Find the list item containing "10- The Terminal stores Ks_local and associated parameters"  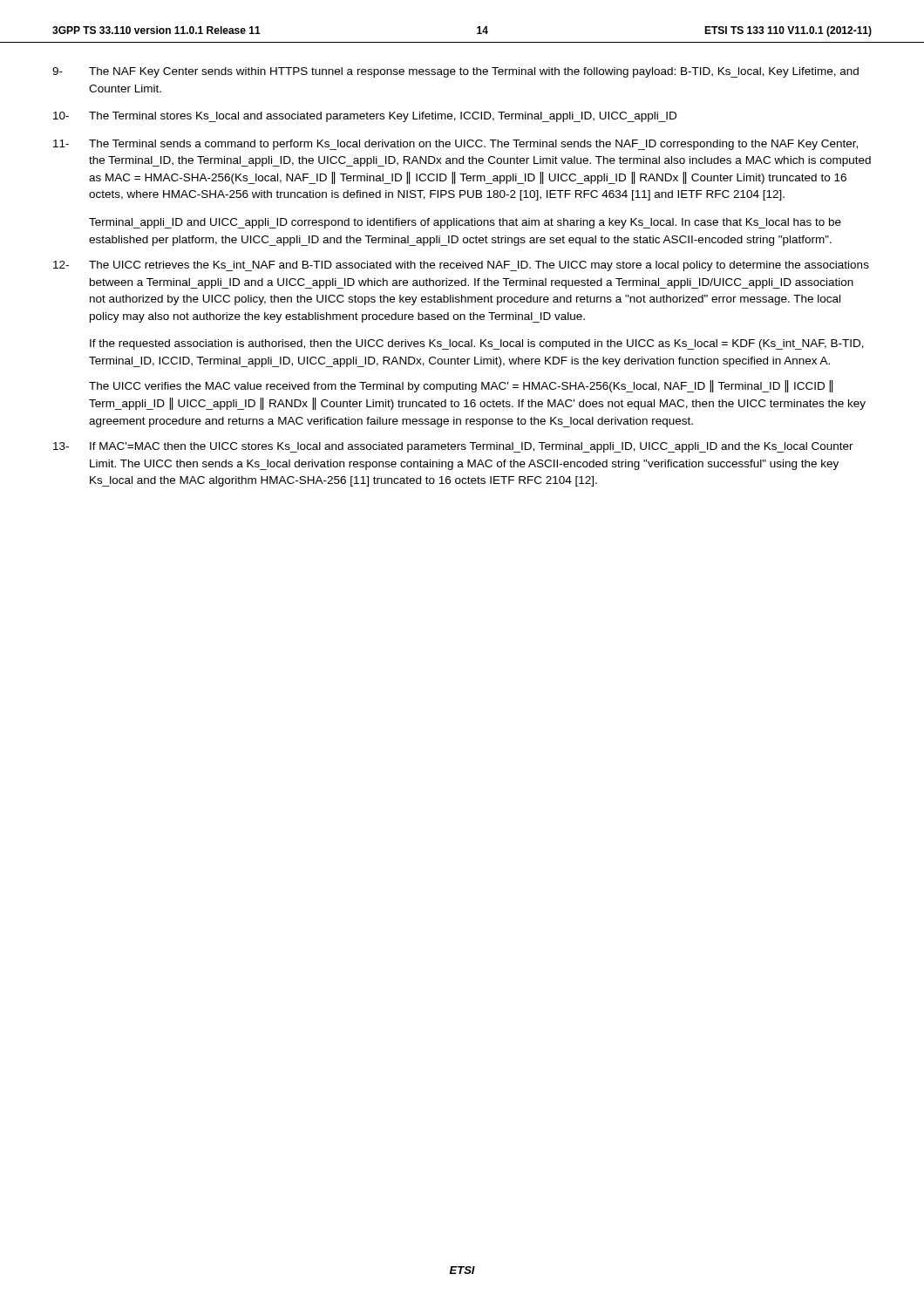point(462,116)
